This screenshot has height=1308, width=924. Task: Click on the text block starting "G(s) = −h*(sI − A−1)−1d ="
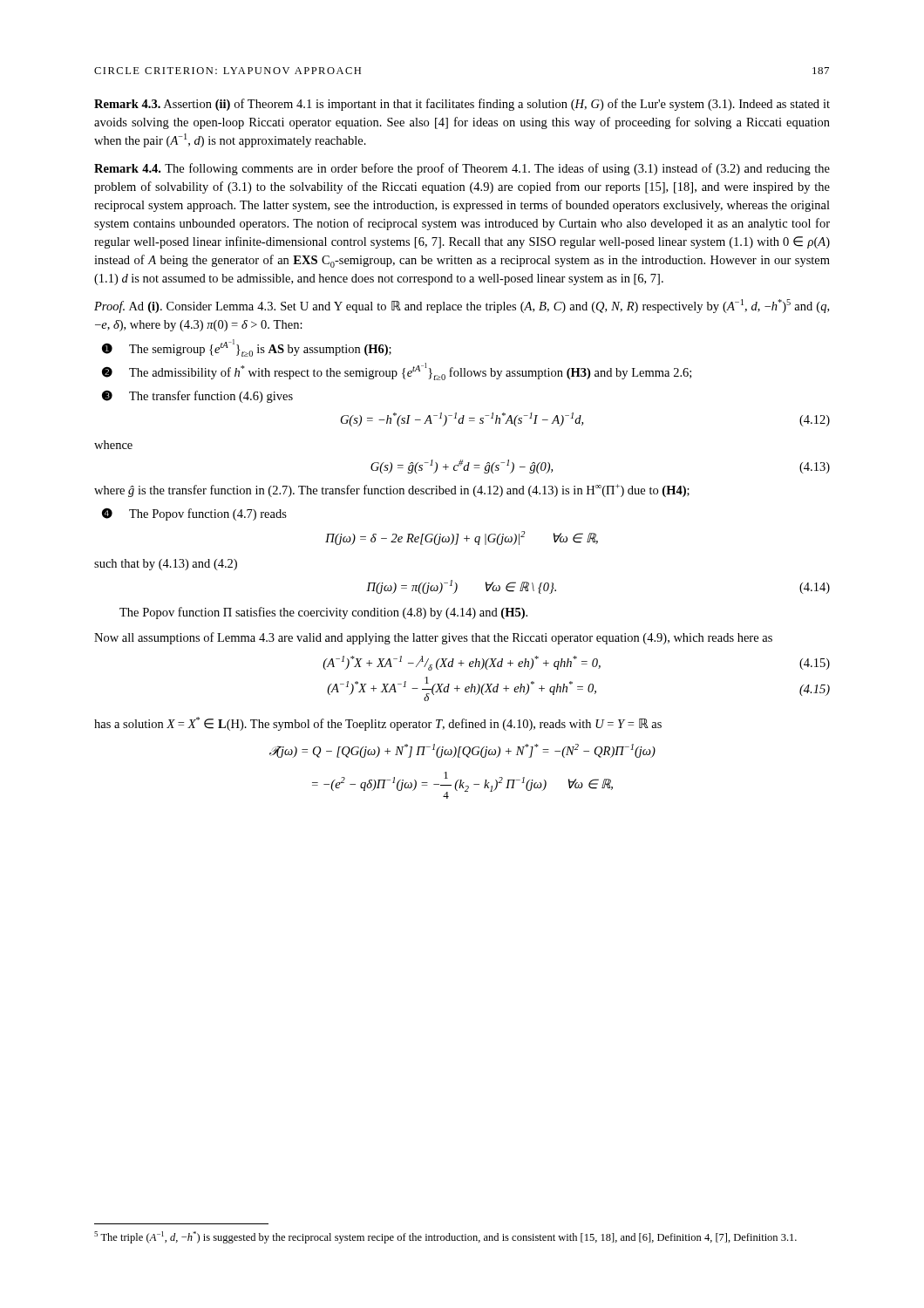(x=585, y=420)
